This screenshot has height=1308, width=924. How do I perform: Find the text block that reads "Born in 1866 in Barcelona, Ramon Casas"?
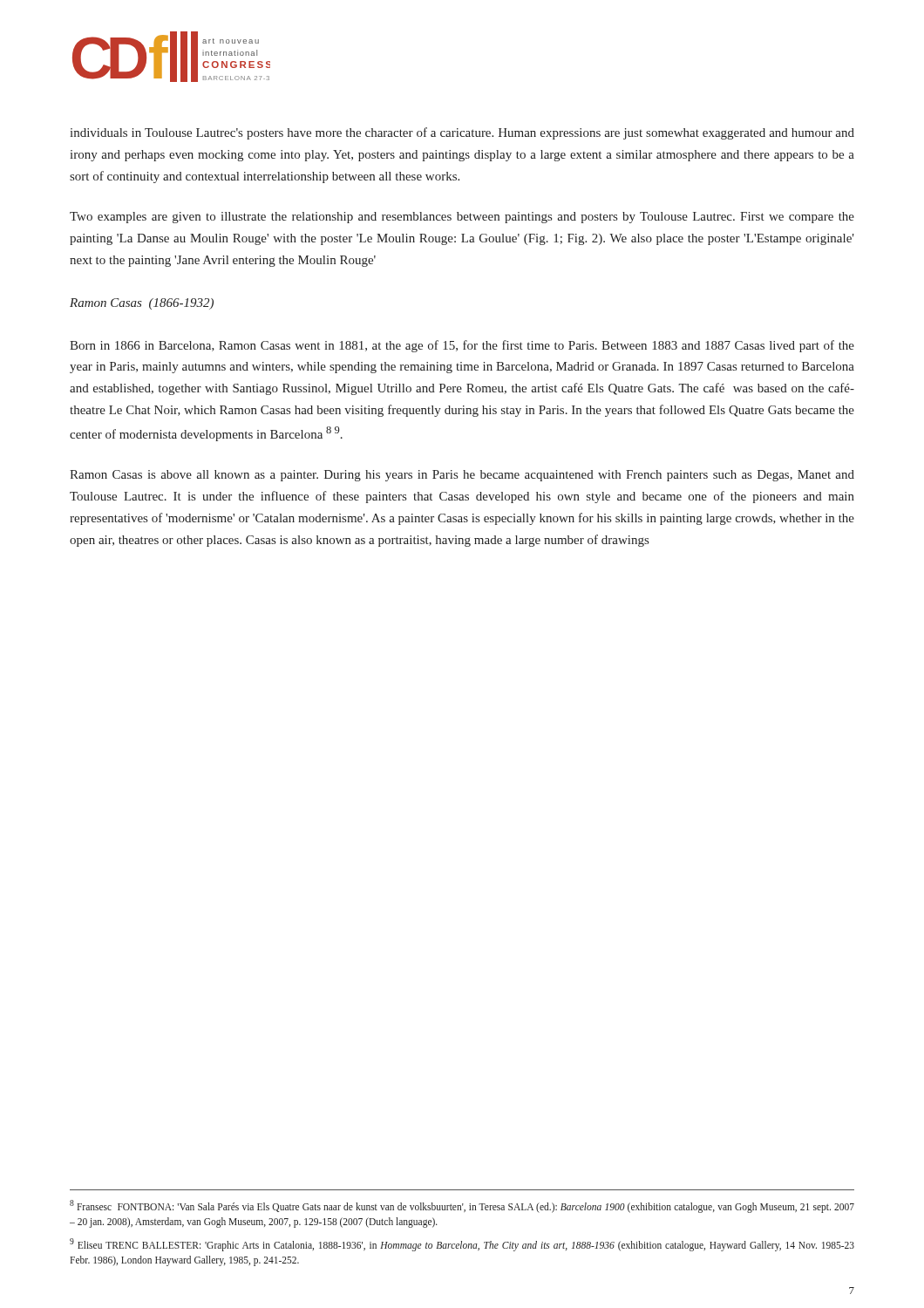(x=462, y=389)
